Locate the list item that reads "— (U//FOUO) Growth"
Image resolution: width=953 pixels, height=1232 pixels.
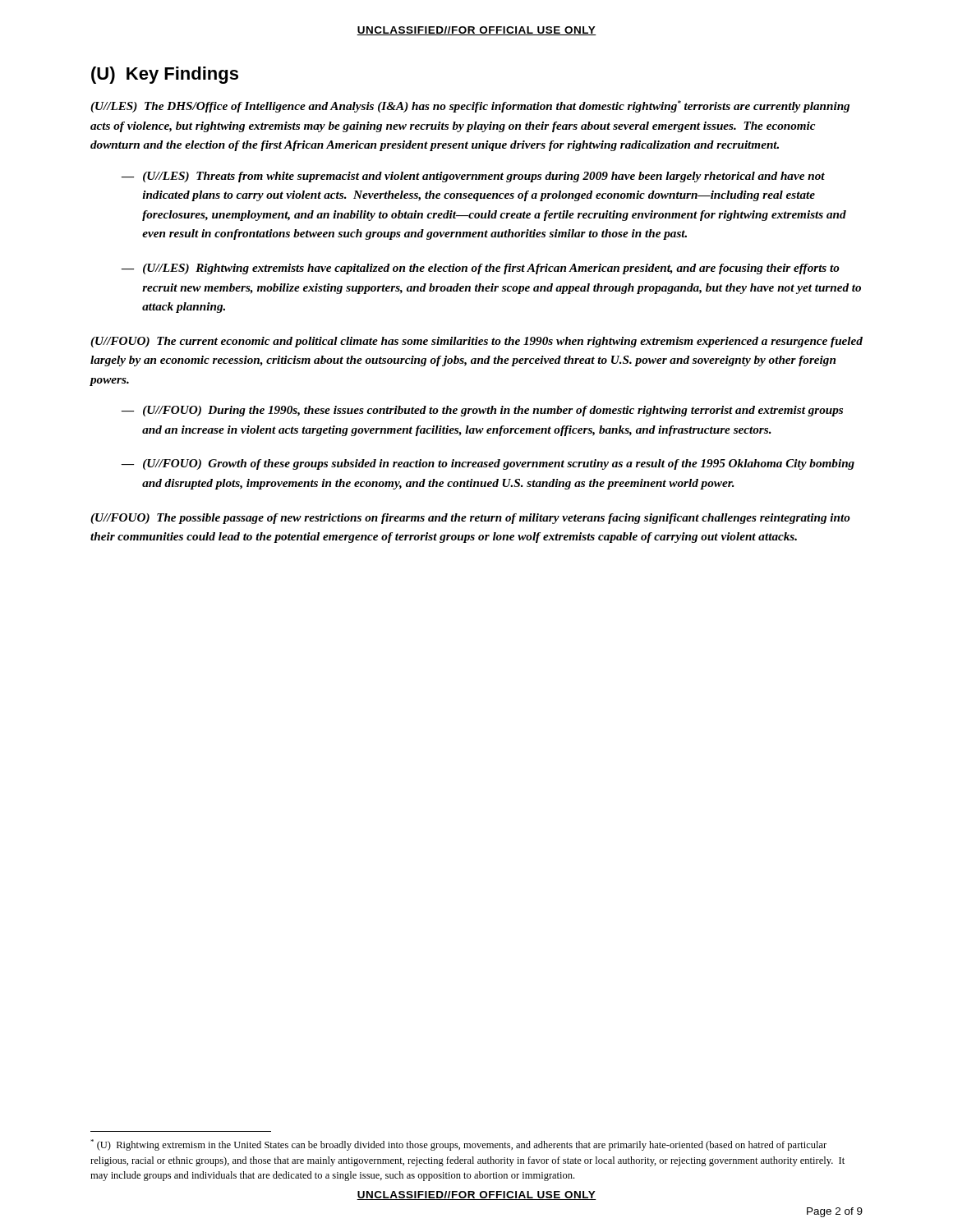coord(492,473)
